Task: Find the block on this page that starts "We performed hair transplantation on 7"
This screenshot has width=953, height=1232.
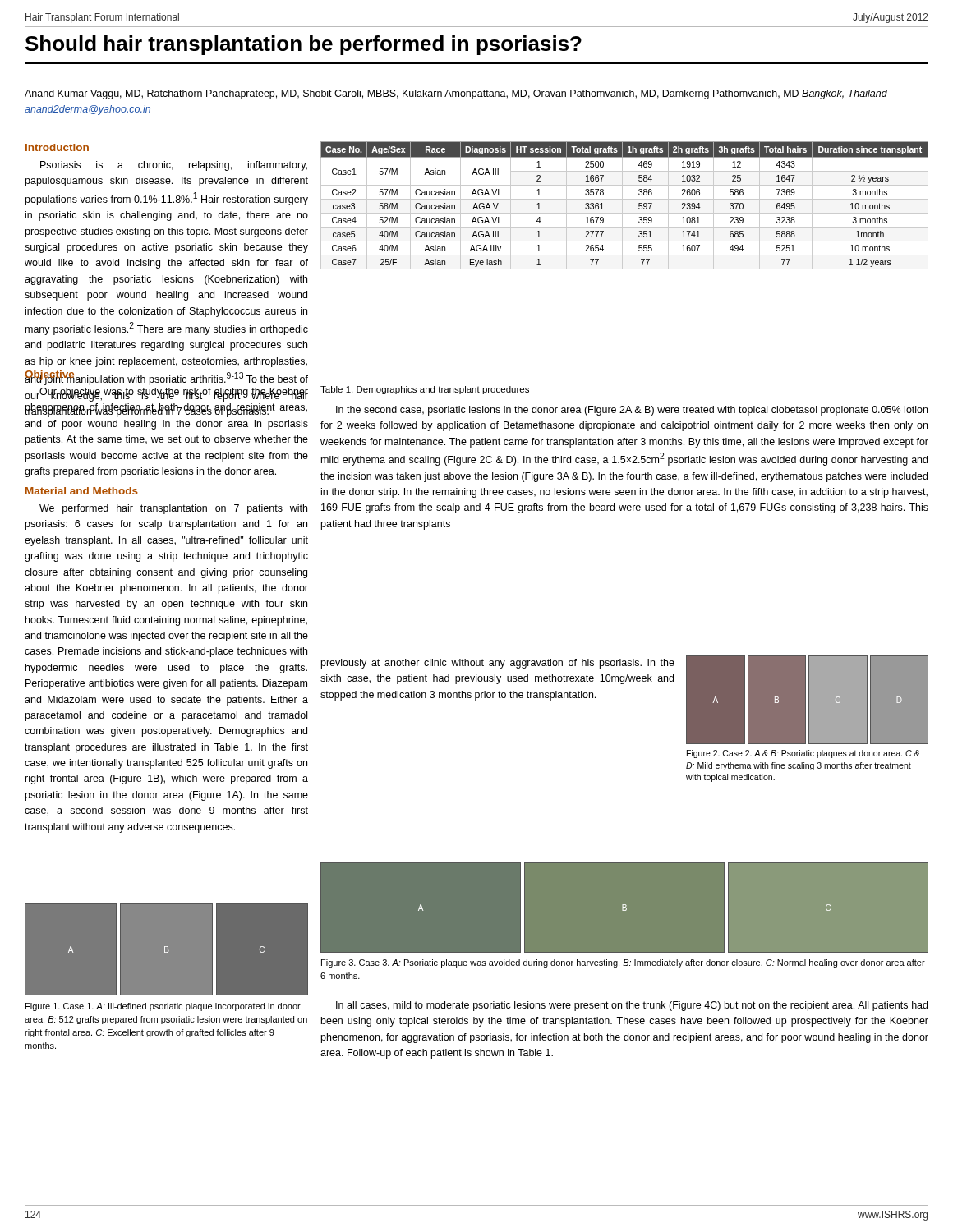Action: tap(166, 668)
